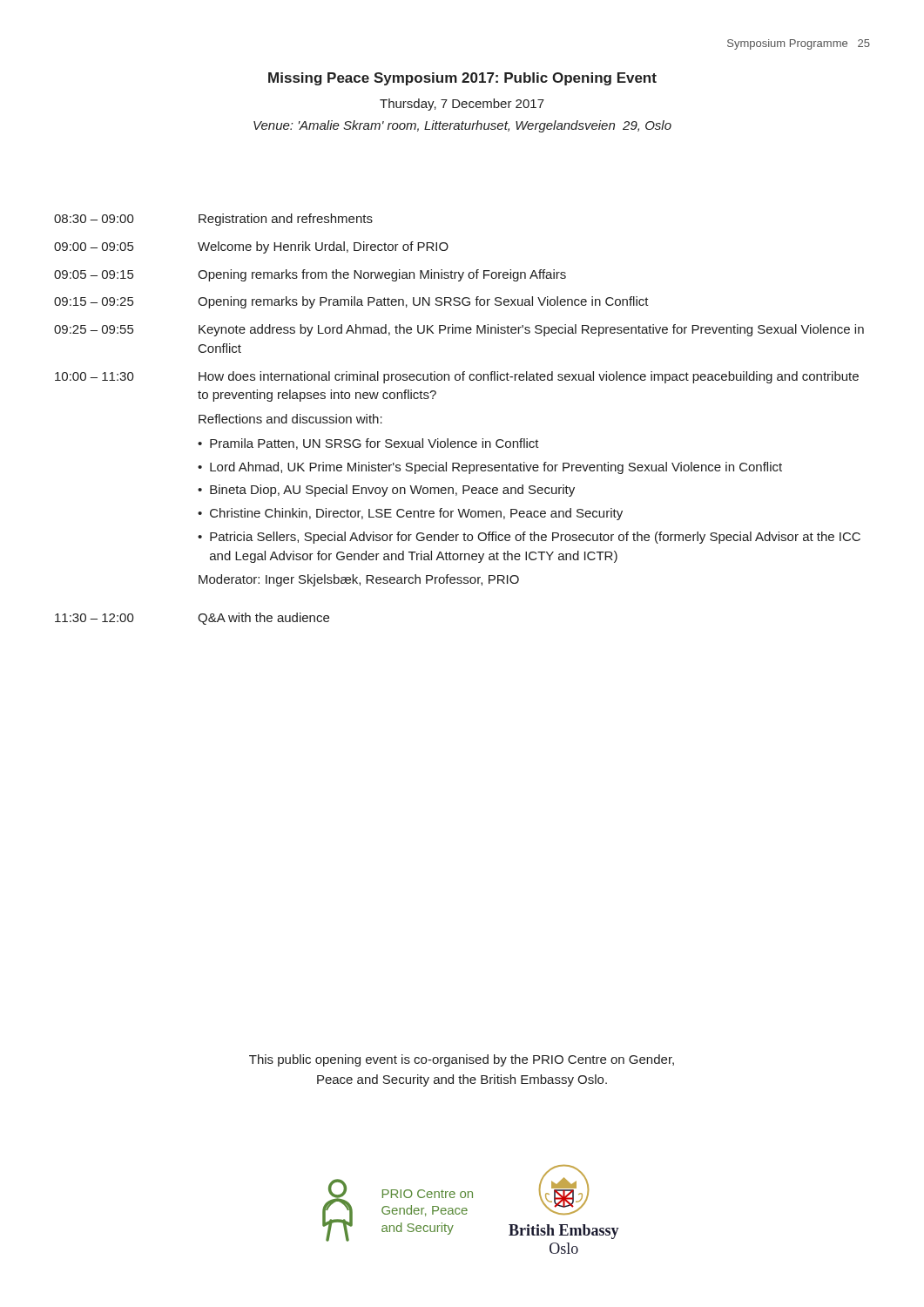
Task: Select the text block containing "Venue: 'Amalie Skram' room, Litteraturhuset, Wergelandsveien 29,"
Action: click(462, 125)
